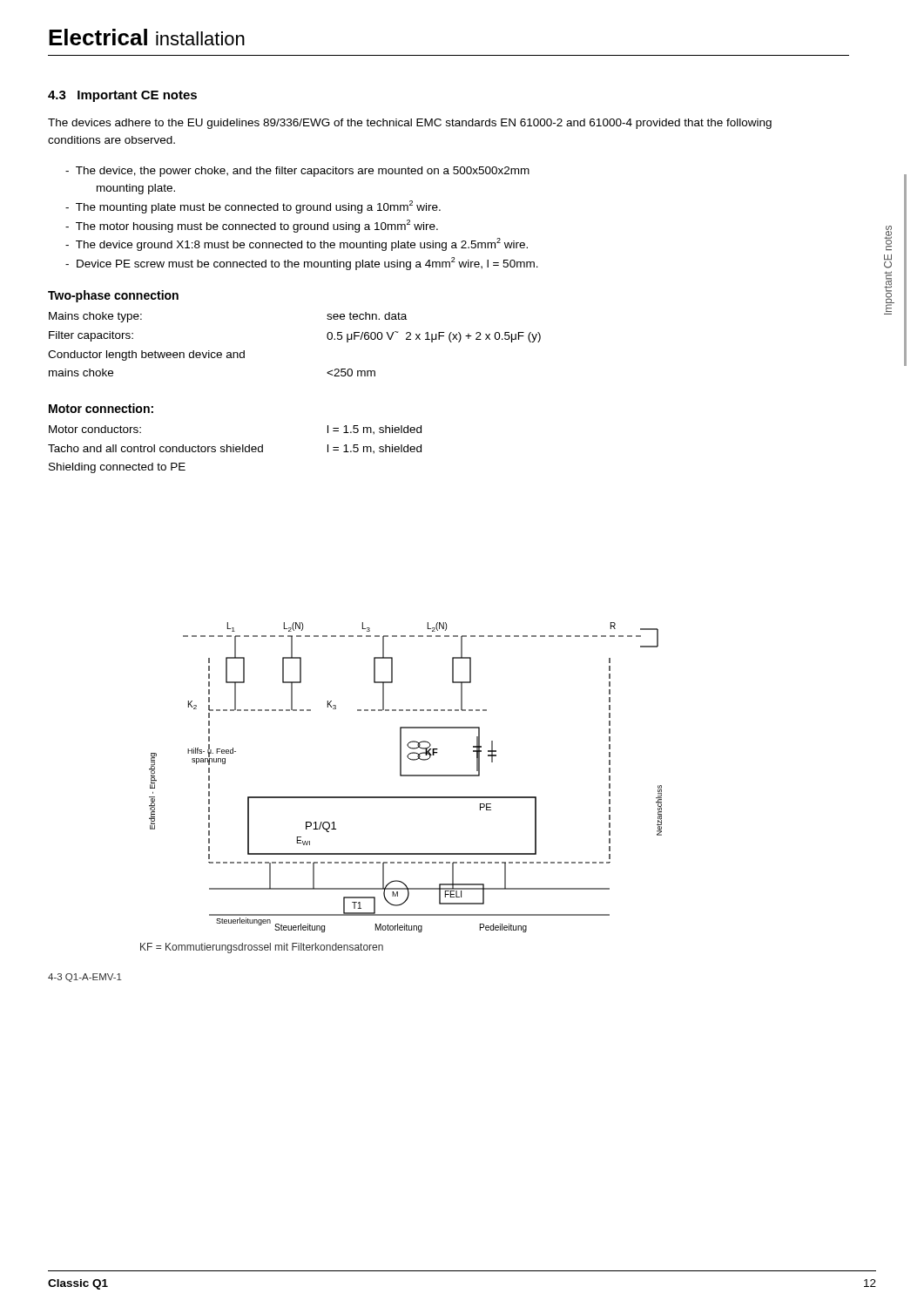
Task: Find the section header that reads "Motor connection:"
Action: [101, 409]
